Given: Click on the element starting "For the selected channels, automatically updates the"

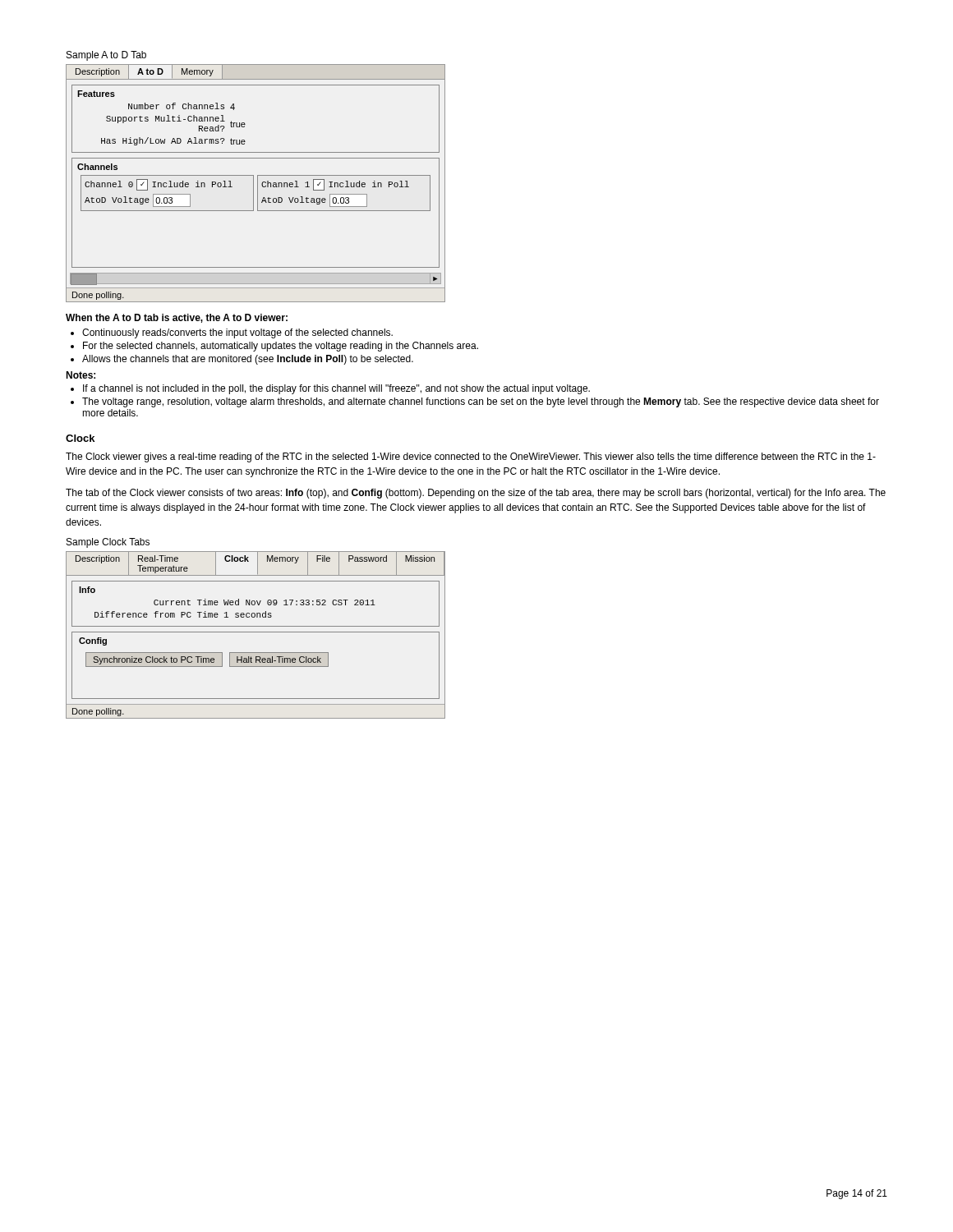Looking at the screenshot, I should (x=281, y=346).
